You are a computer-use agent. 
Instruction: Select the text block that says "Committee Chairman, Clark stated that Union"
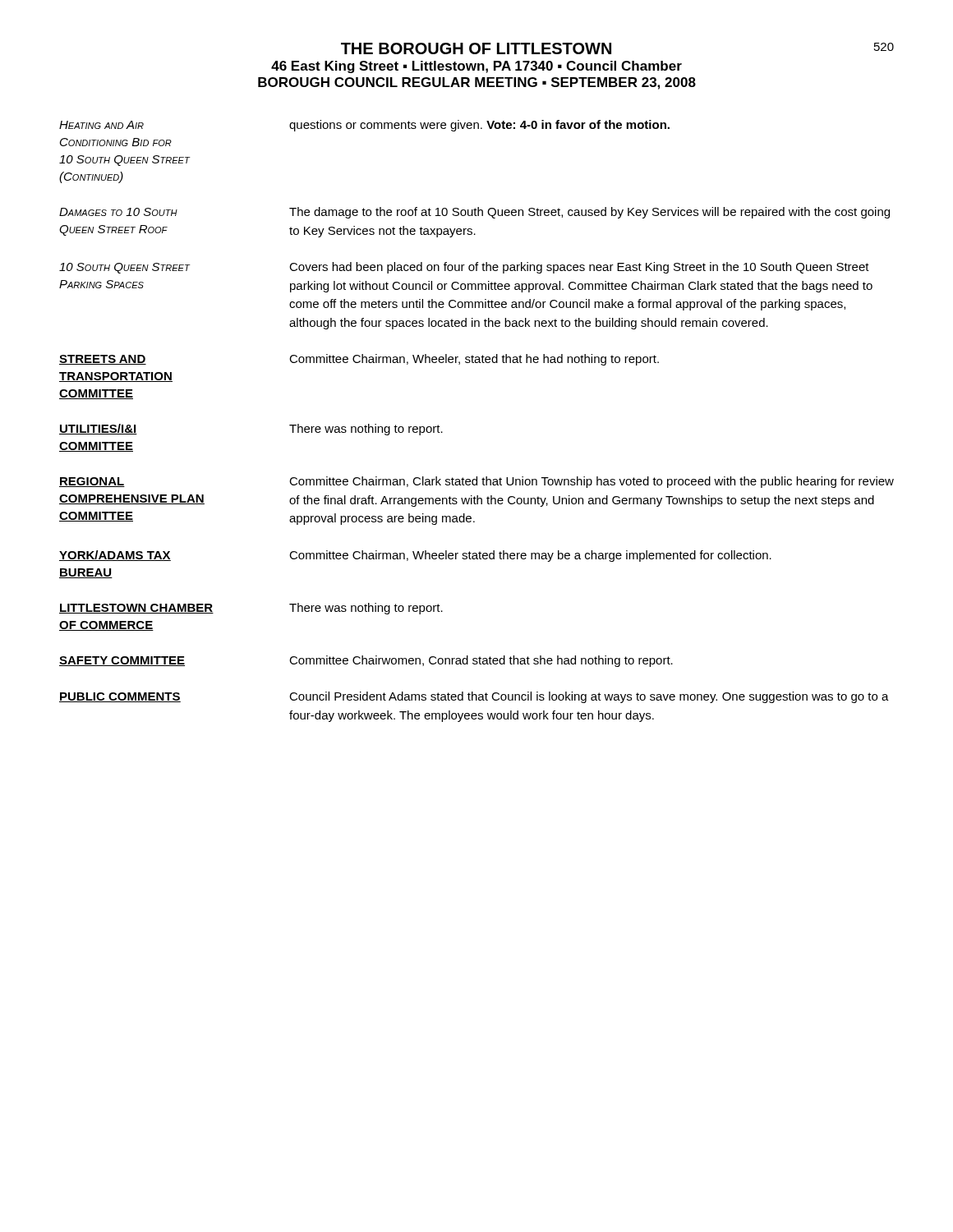[x=591, y=499]
